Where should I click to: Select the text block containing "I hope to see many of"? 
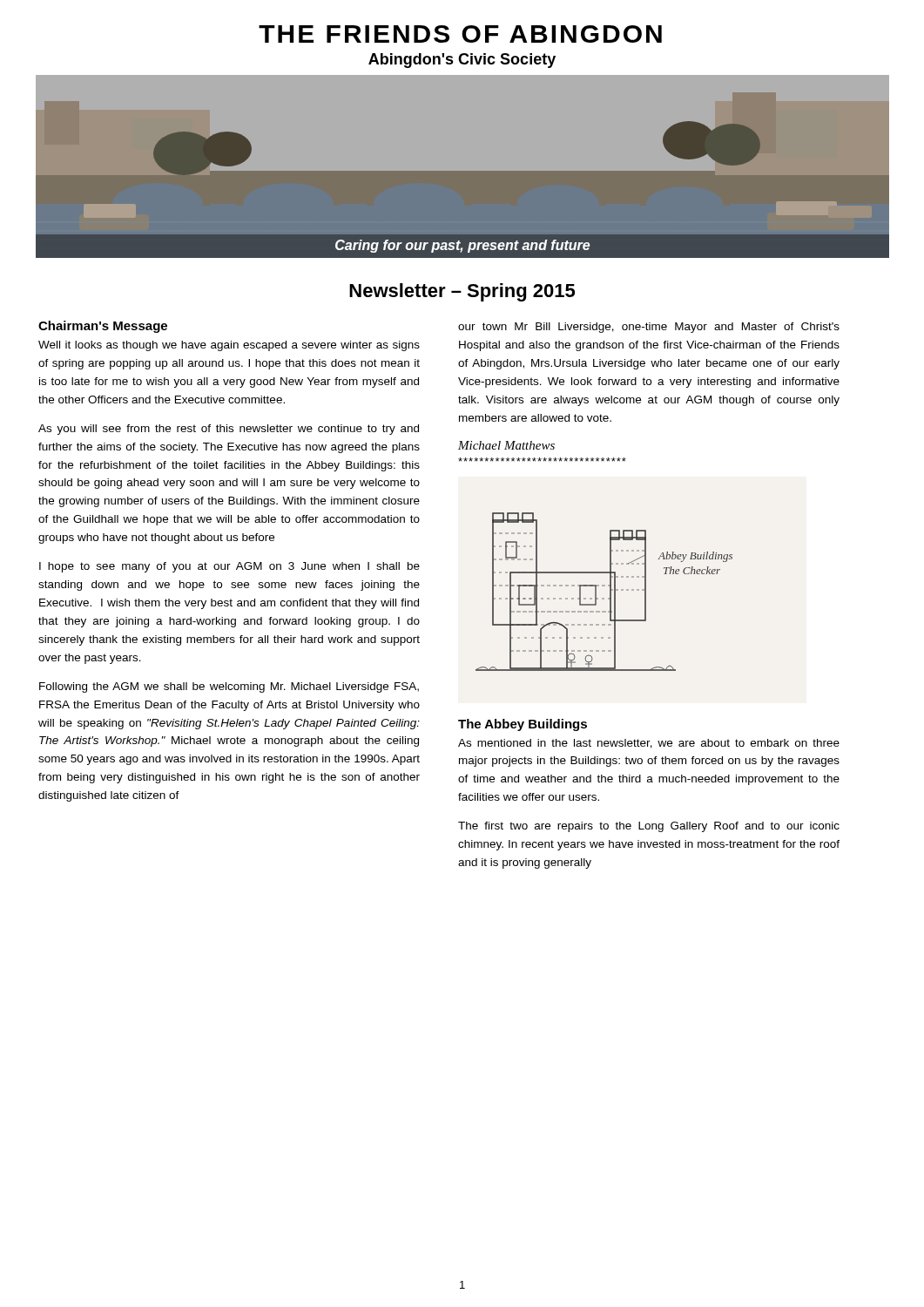coord(229,612)
